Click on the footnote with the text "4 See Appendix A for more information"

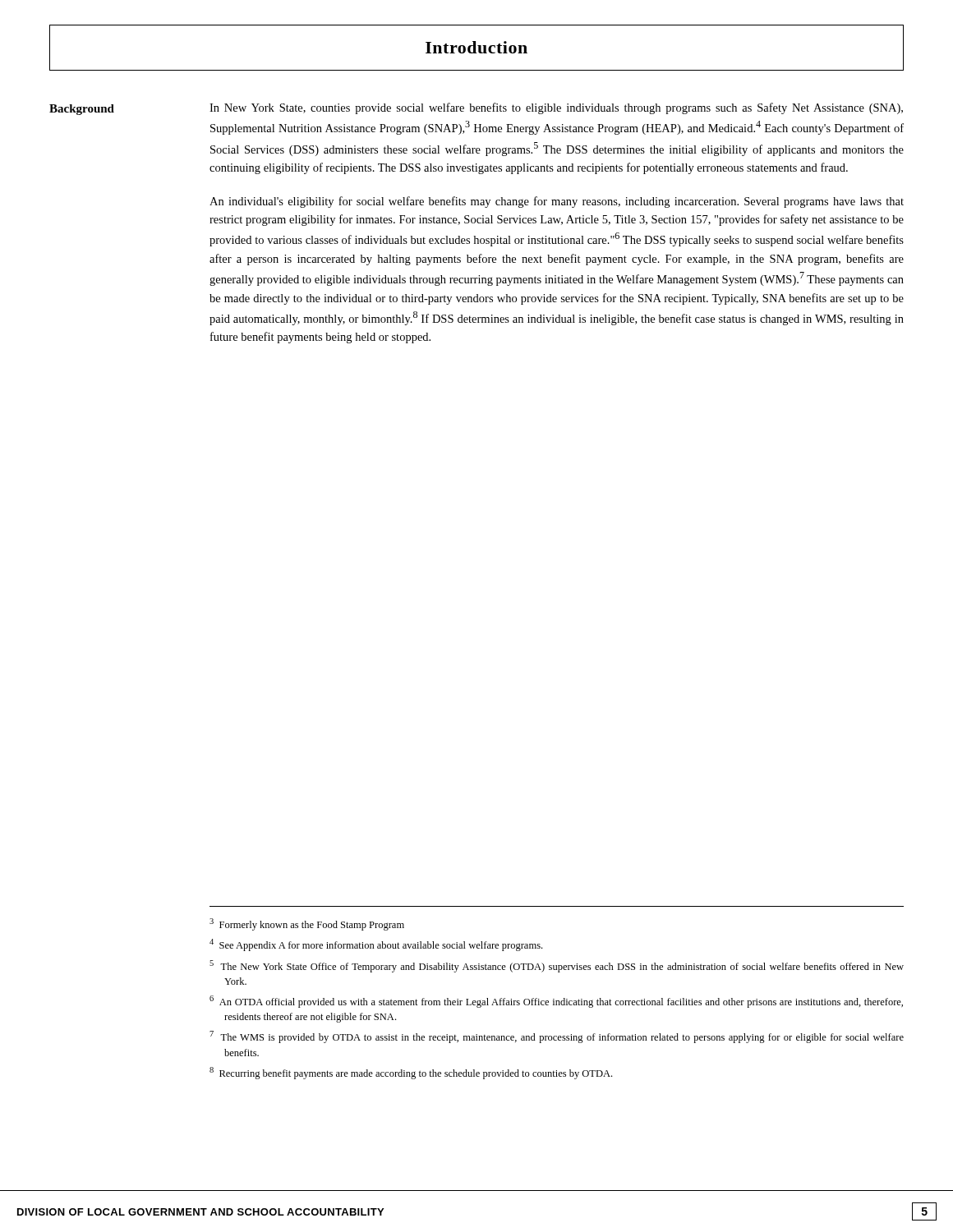pos(376,944)
